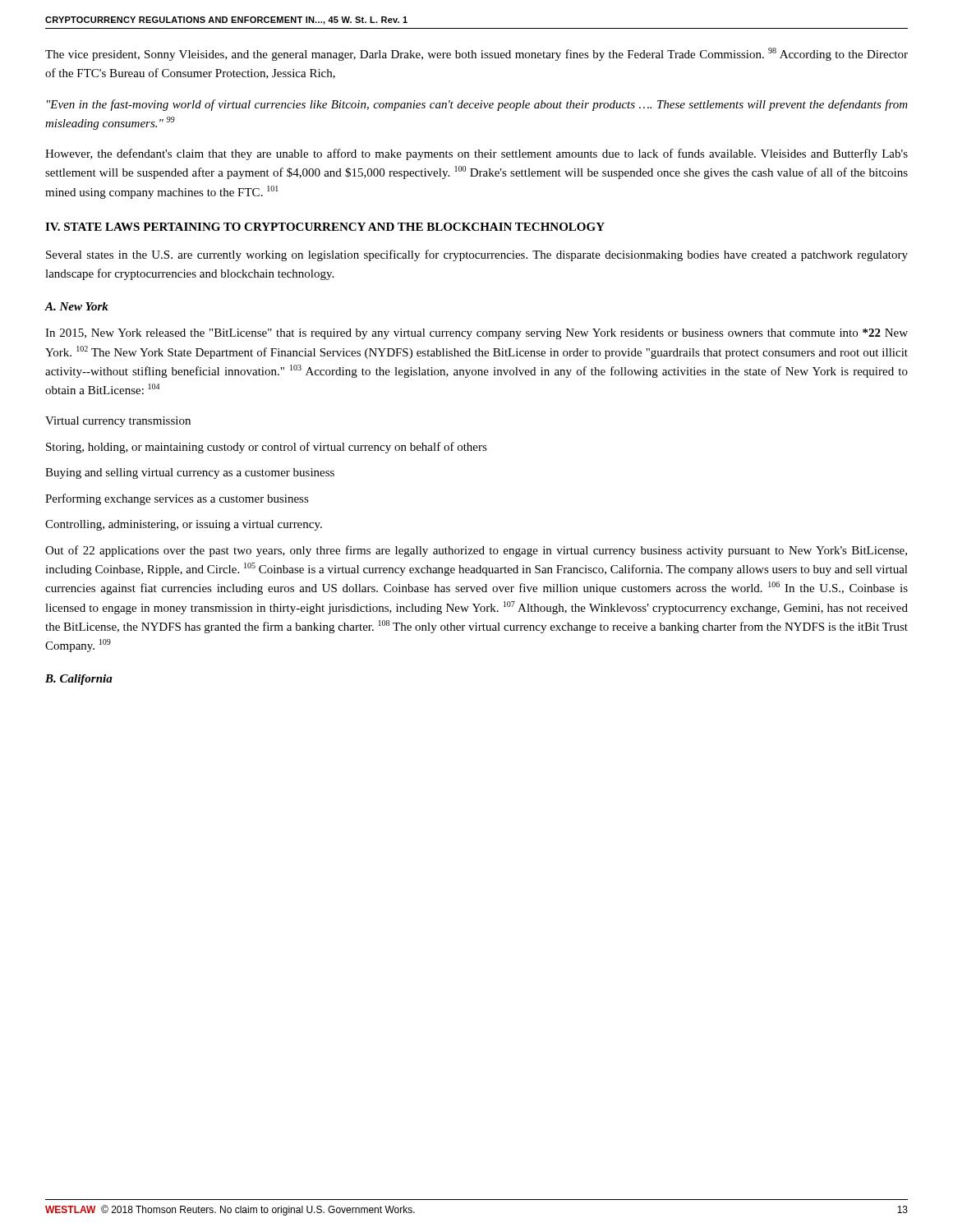
Task: Select the list item containing "Virtual currency transmission"
Action: coord(118,421)
